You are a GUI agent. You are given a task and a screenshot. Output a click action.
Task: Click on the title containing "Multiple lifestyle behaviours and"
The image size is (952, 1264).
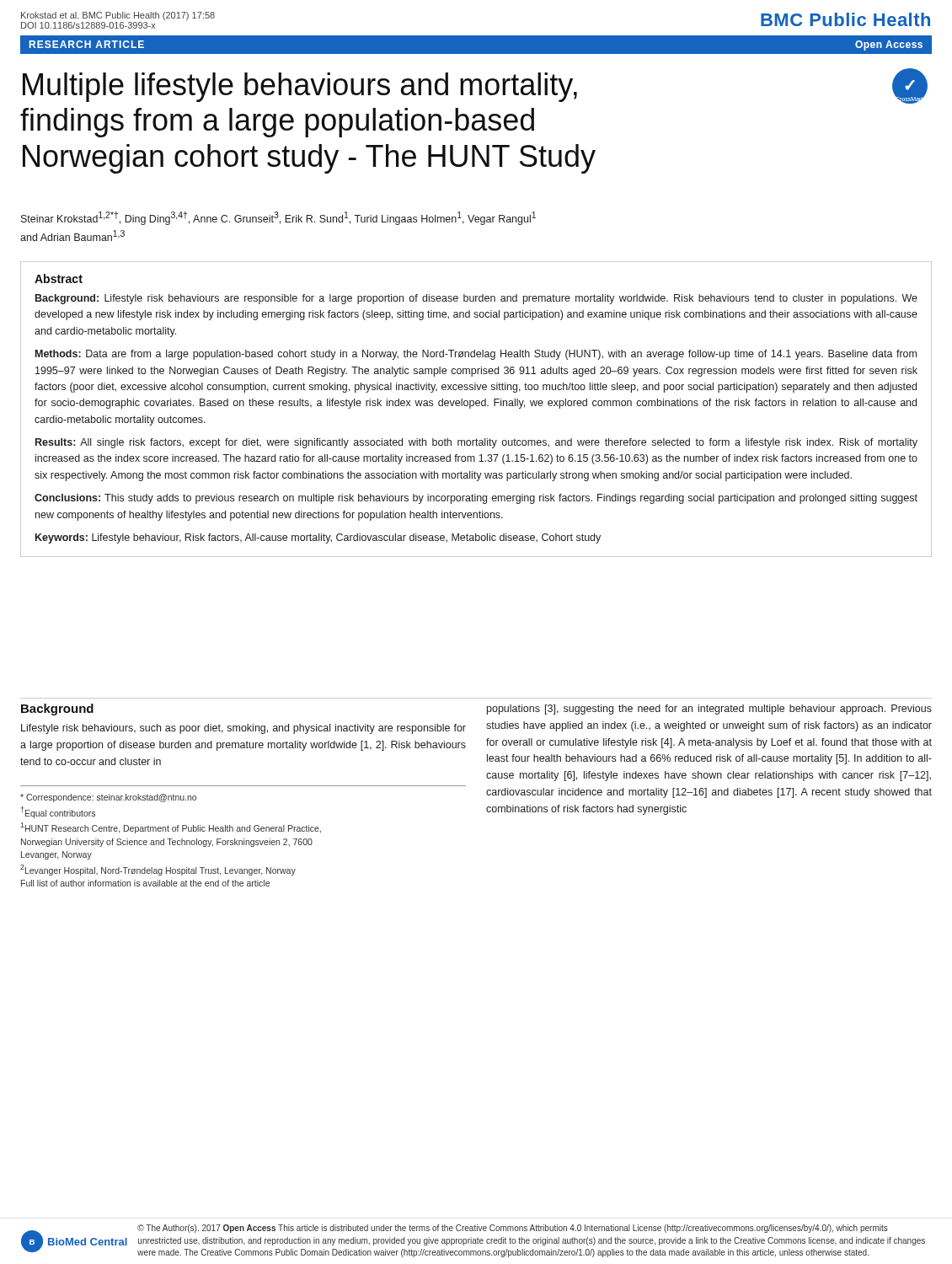(452, 121)
